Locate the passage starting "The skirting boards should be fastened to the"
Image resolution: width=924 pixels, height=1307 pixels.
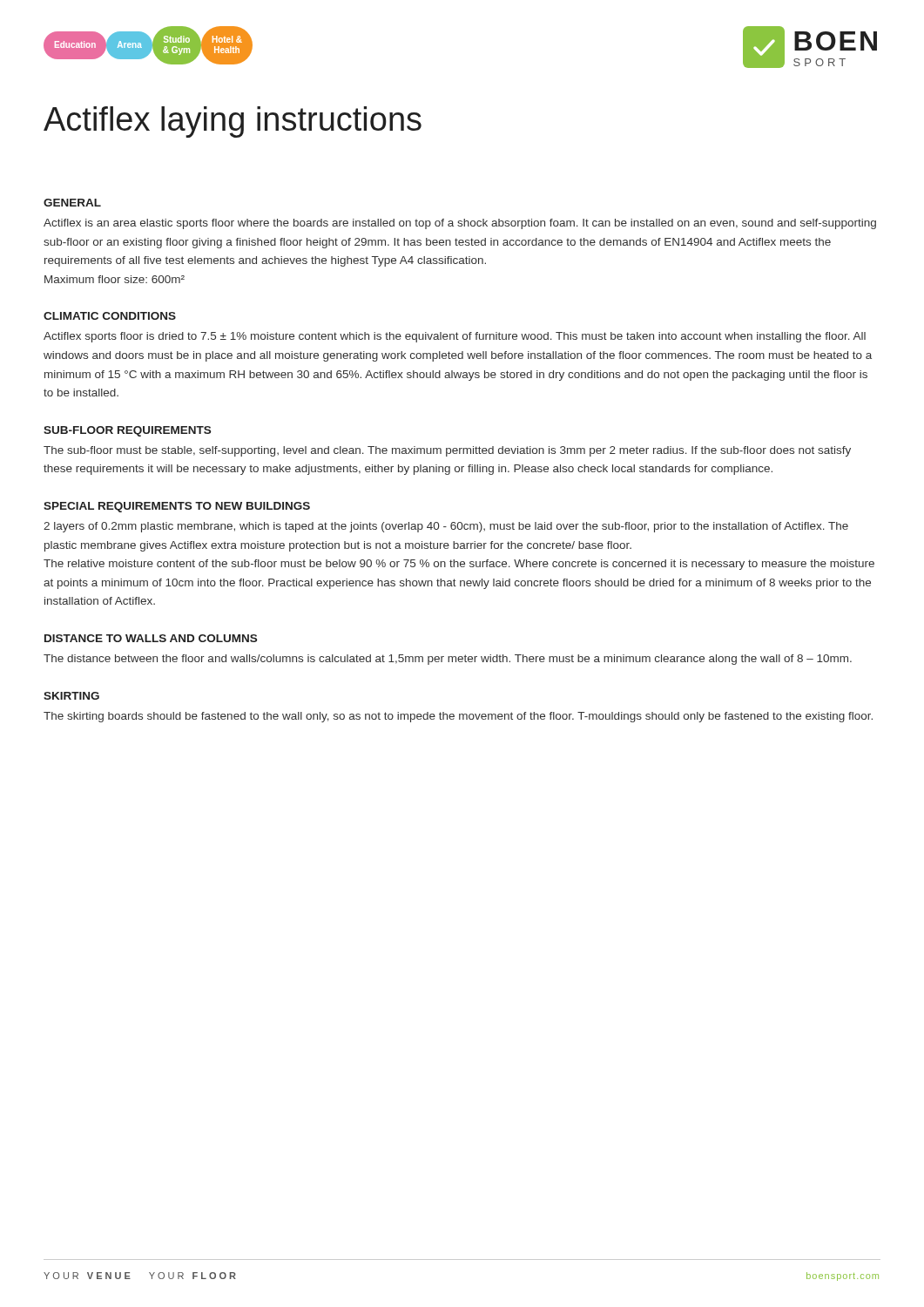coord(462,716)
